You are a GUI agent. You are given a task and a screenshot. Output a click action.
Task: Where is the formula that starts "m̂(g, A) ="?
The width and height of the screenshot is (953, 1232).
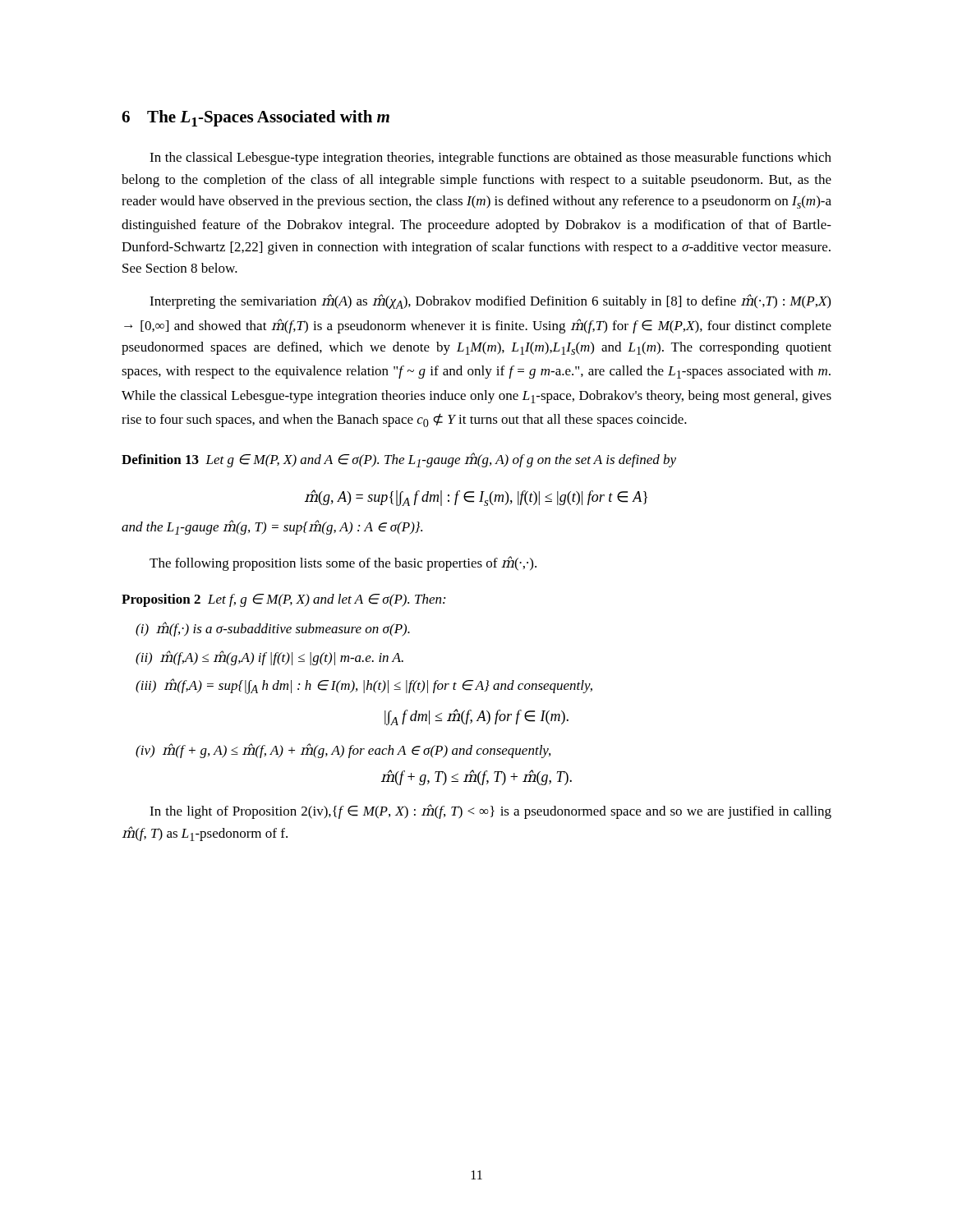(x=476, y=497)
